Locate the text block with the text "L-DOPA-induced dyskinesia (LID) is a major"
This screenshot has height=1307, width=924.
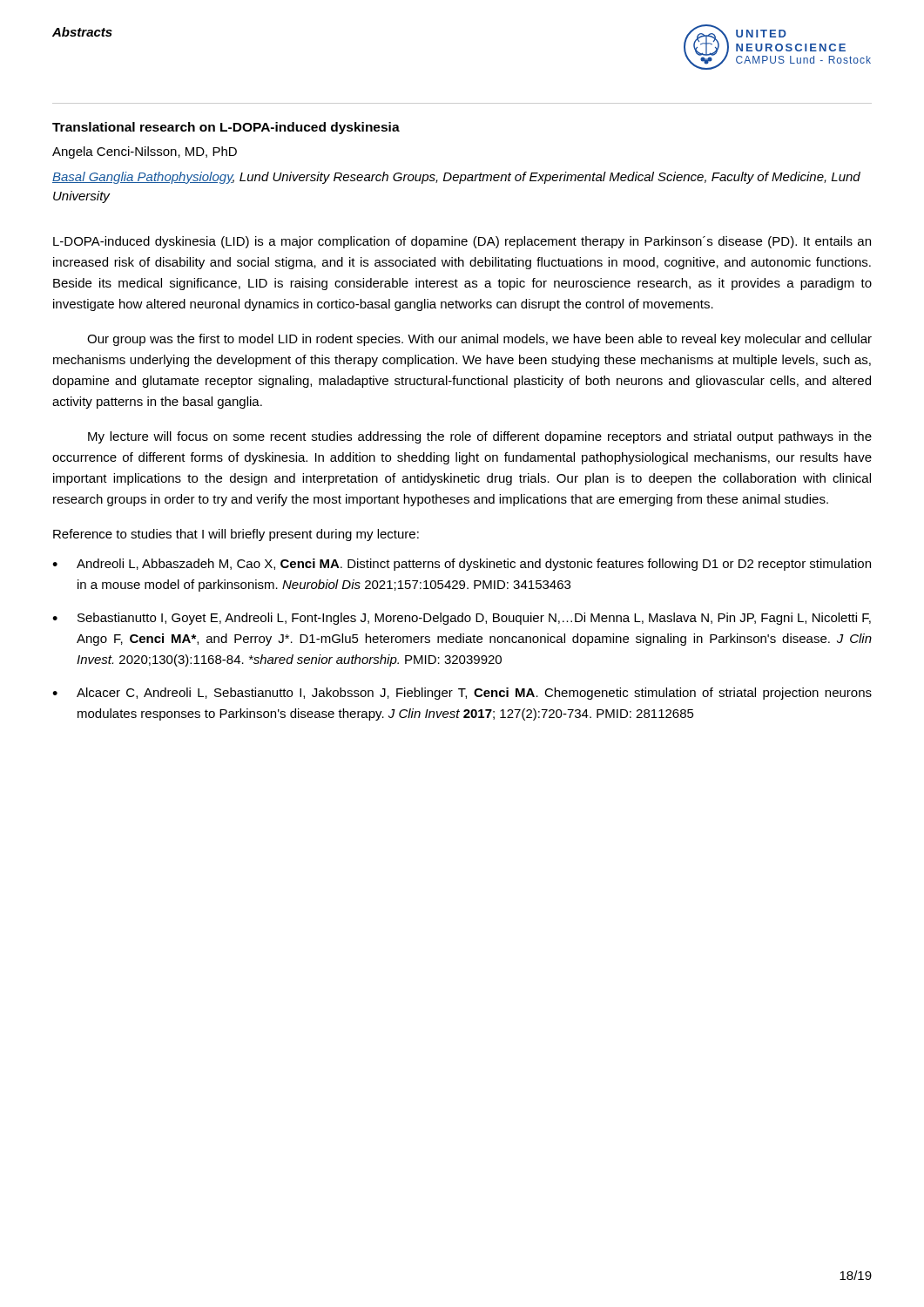pos(462,272)
